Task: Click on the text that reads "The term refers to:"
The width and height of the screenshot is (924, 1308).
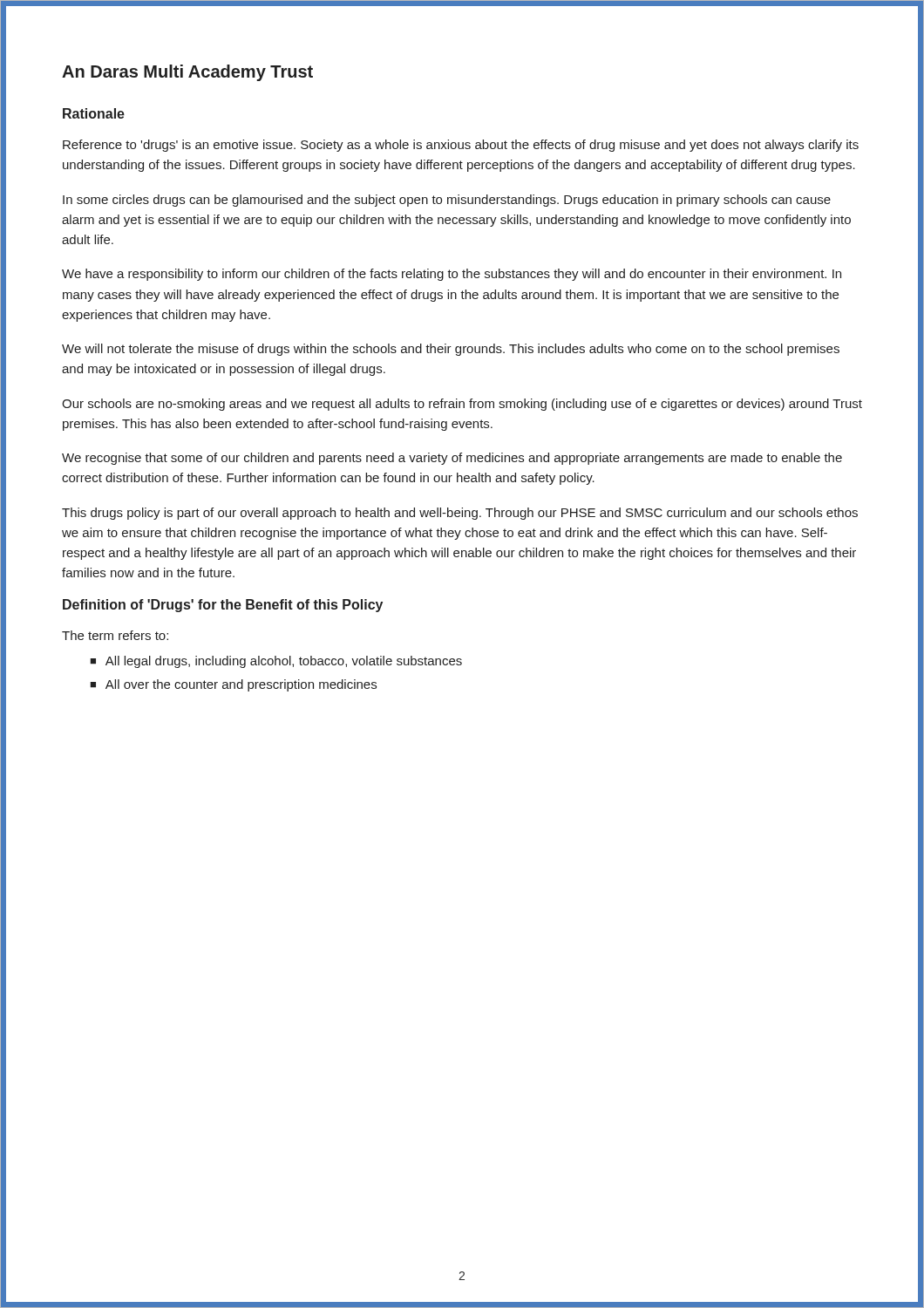Action: click(x=116, y=635)
